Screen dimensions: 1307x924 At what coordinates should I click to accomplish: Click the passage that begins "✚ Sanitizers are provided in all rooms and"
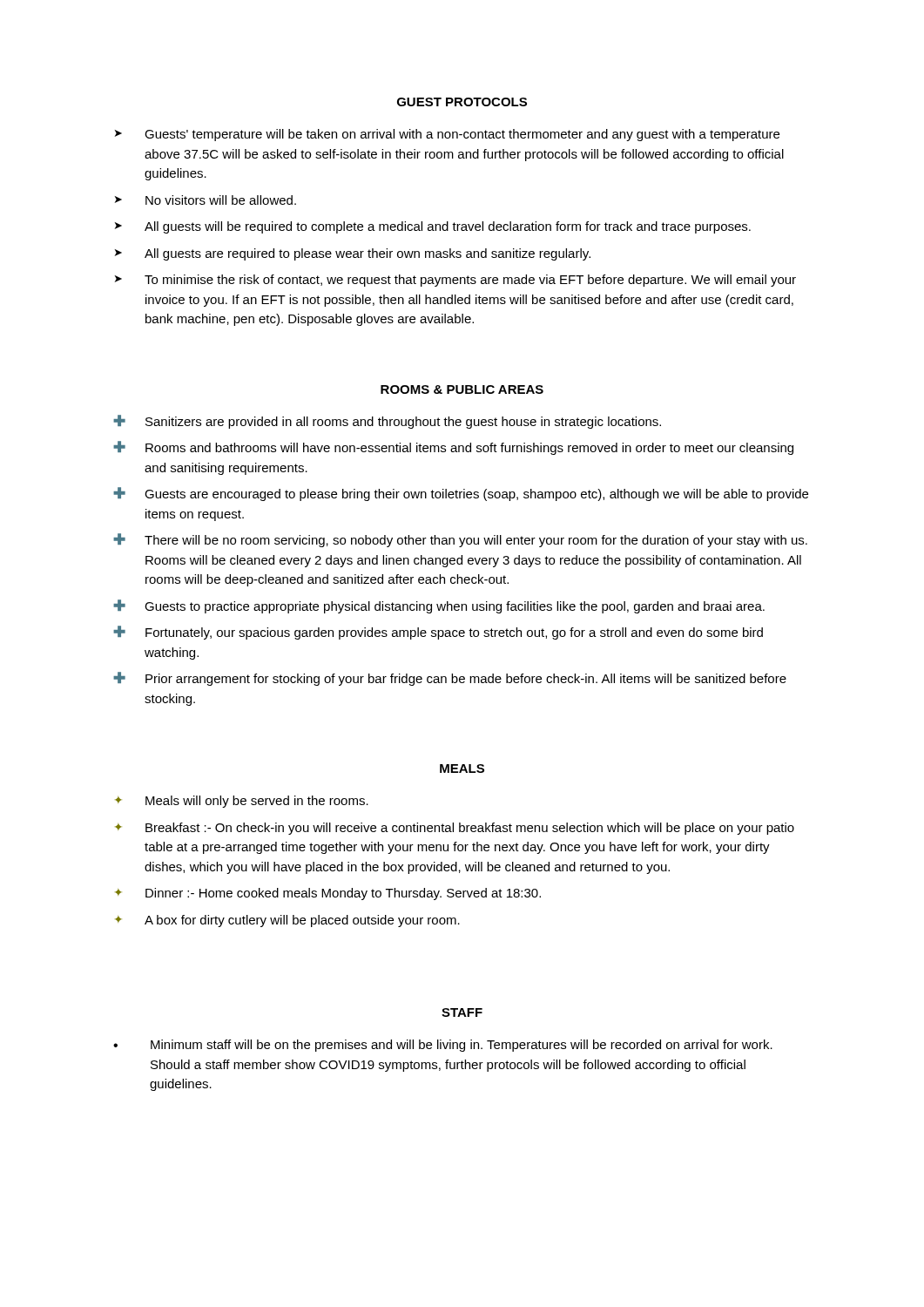pos(462,422)
